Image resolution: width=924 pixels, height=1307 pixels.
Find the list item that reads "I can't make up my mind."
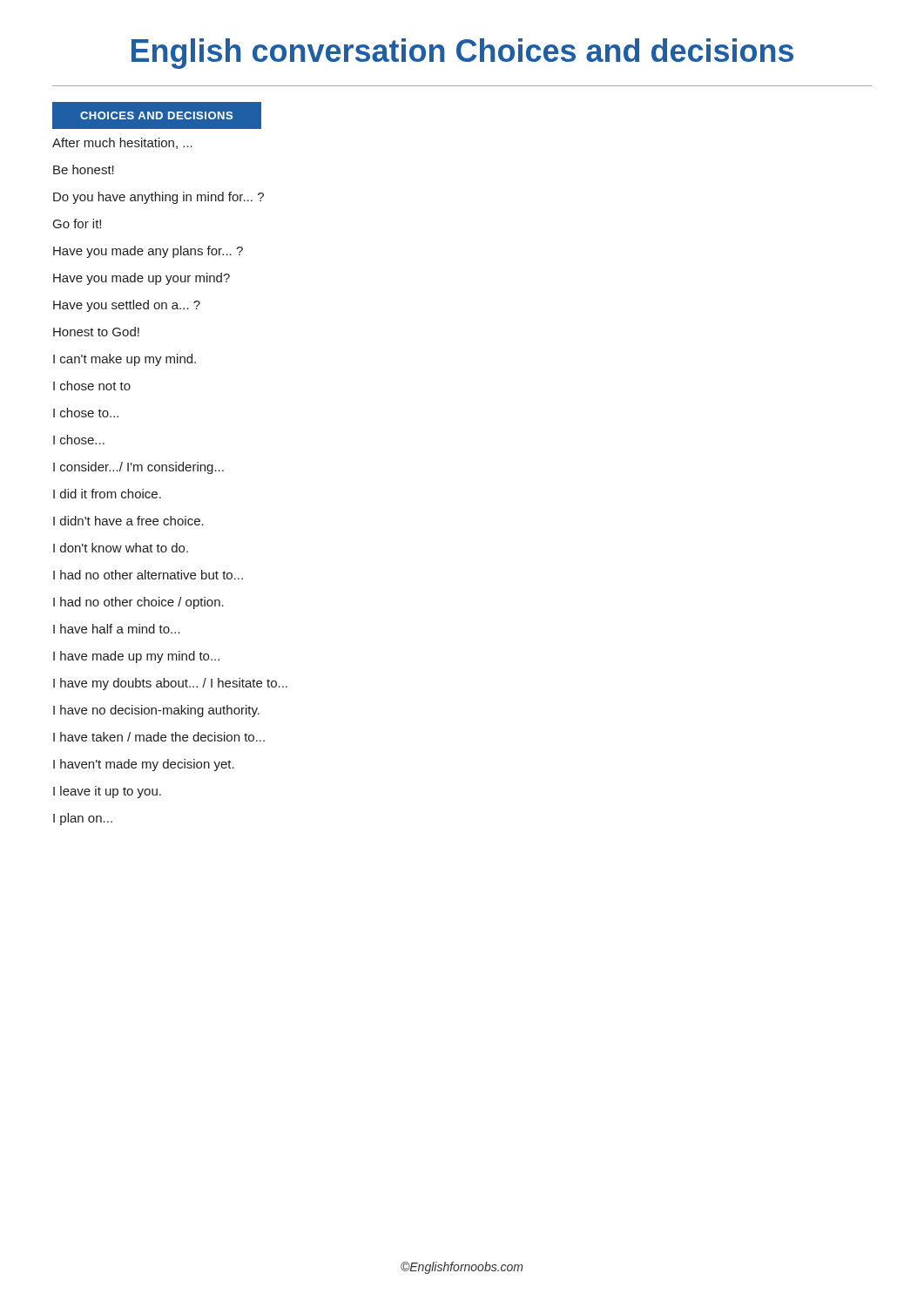coord(125,359)
